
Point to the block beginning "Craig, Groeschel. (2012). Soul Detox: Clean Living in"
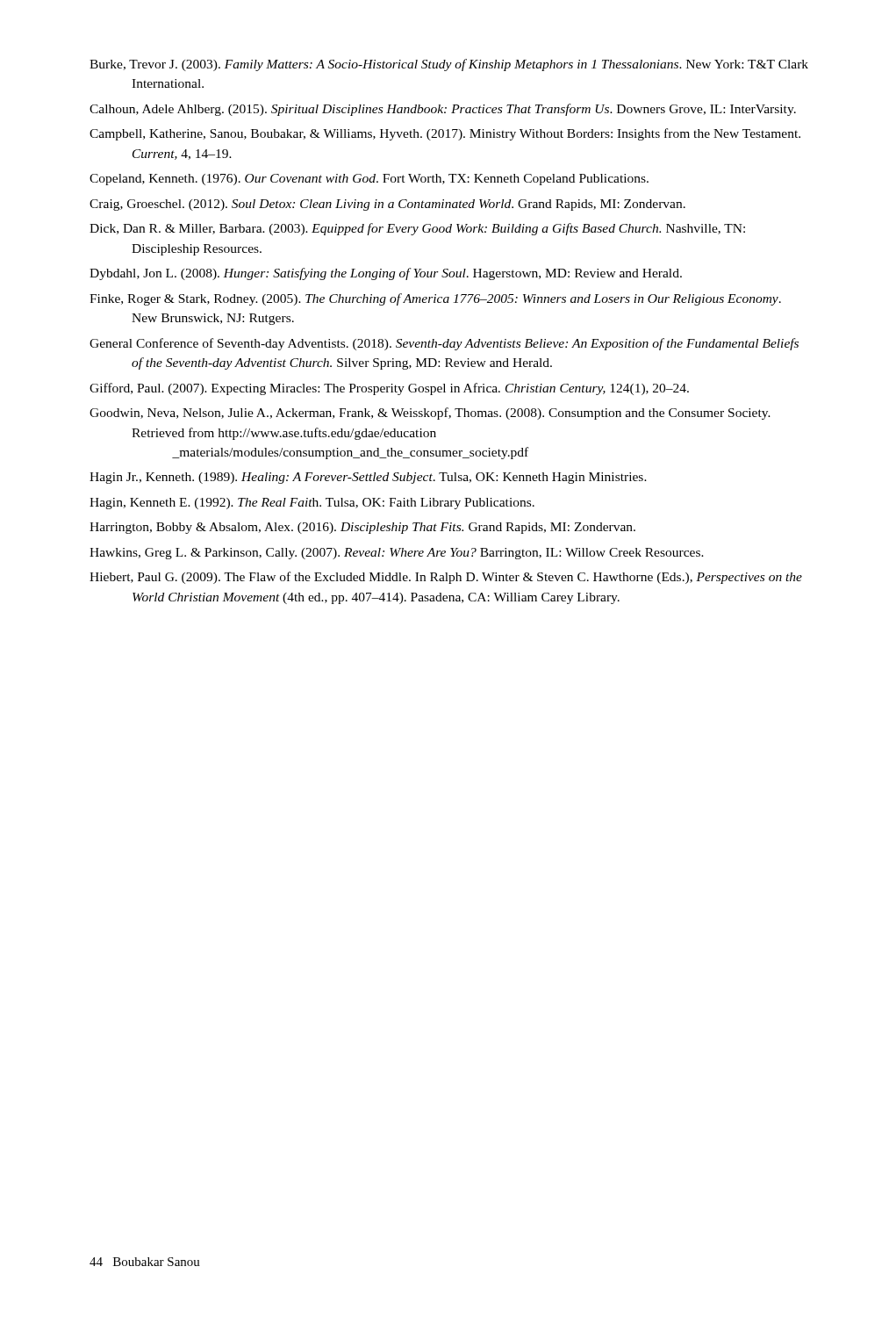[388, 203]
